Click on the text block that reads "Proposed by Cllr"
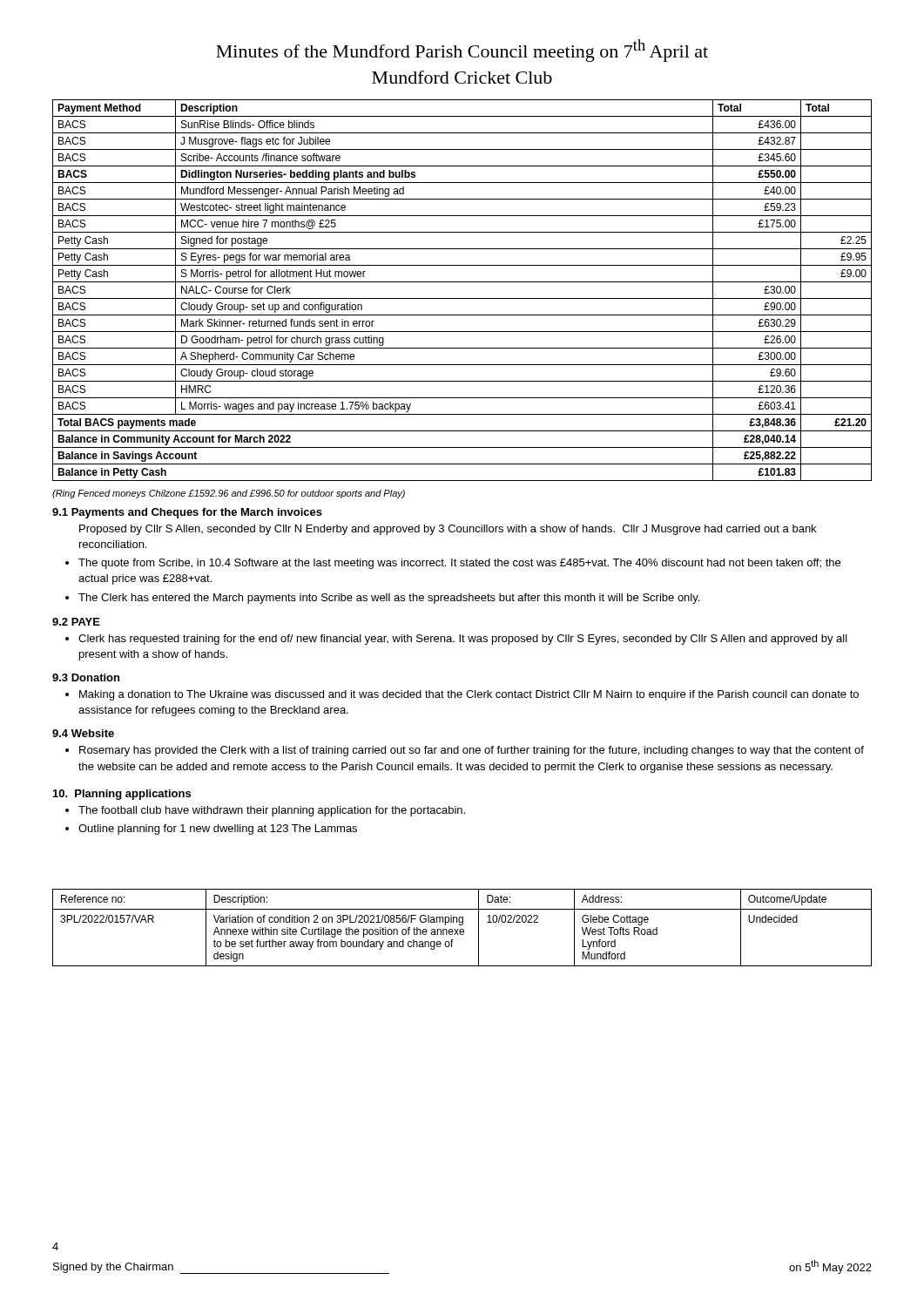The width and height of the screenshot is (924, 1307). pos(447,536)
